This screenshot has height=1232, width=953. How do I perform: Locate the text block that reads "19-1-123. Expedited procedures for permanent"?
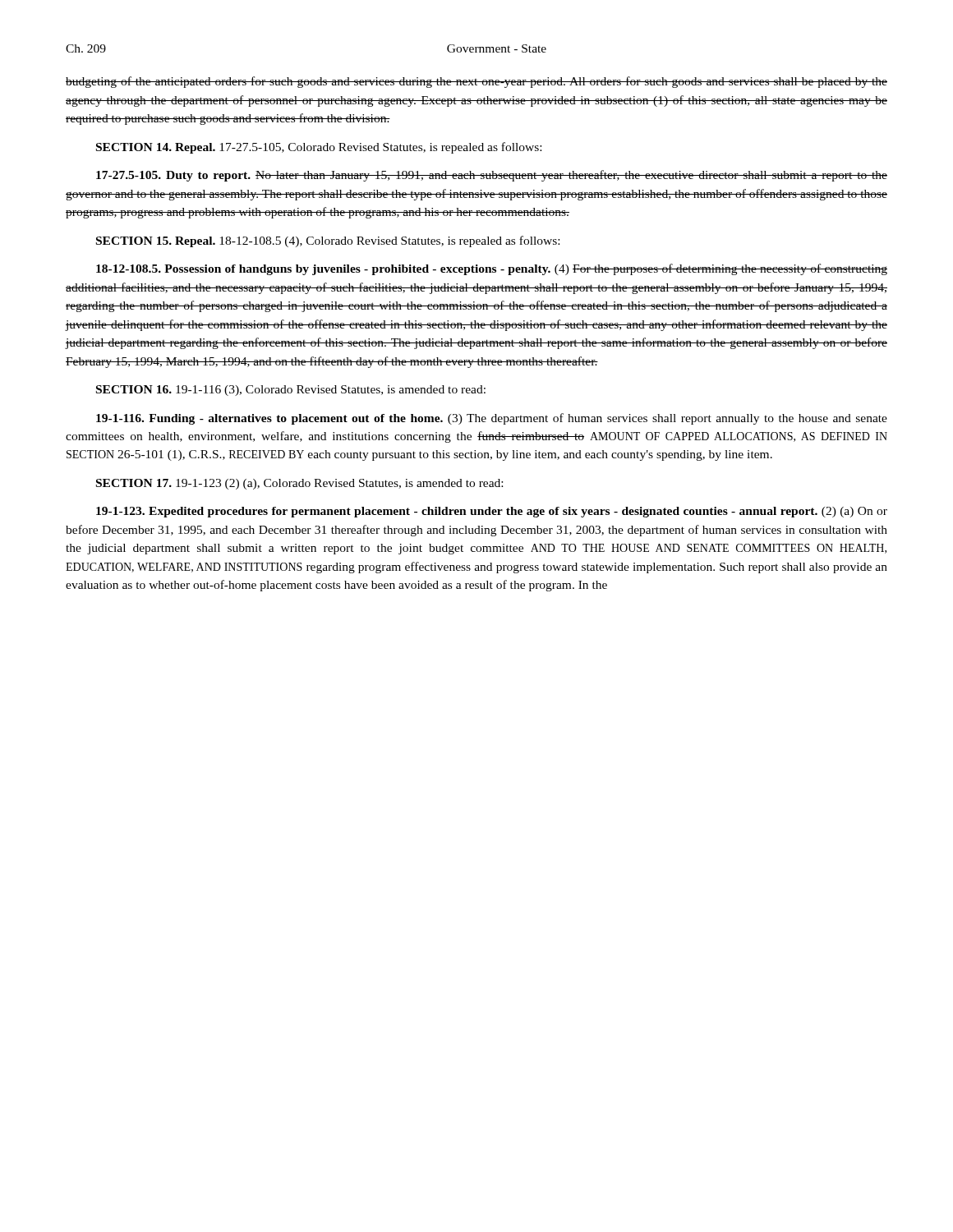(476, 548)
